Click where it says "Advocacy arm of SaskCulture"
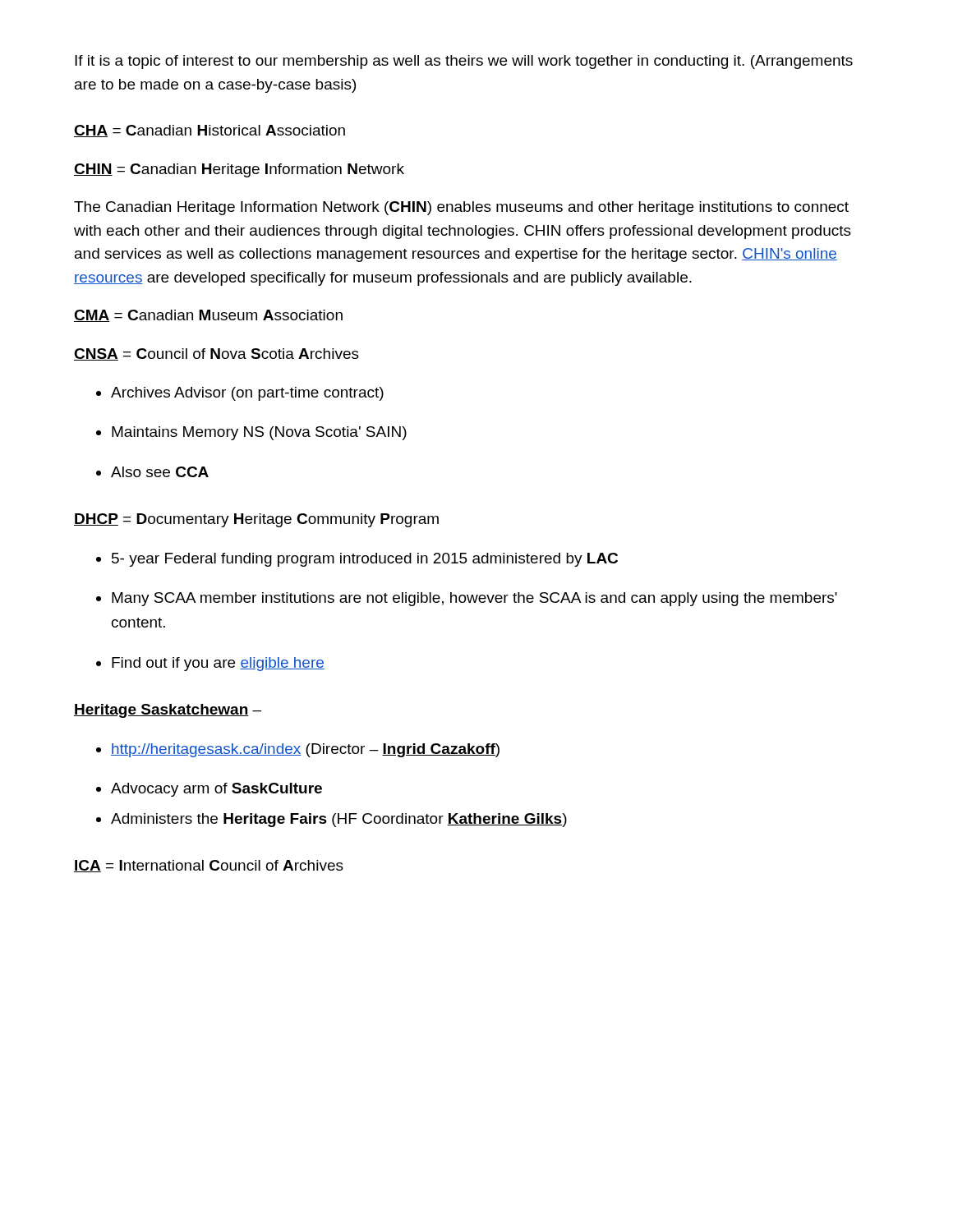This screenshot has width=953, height=1232. [209, 790]
